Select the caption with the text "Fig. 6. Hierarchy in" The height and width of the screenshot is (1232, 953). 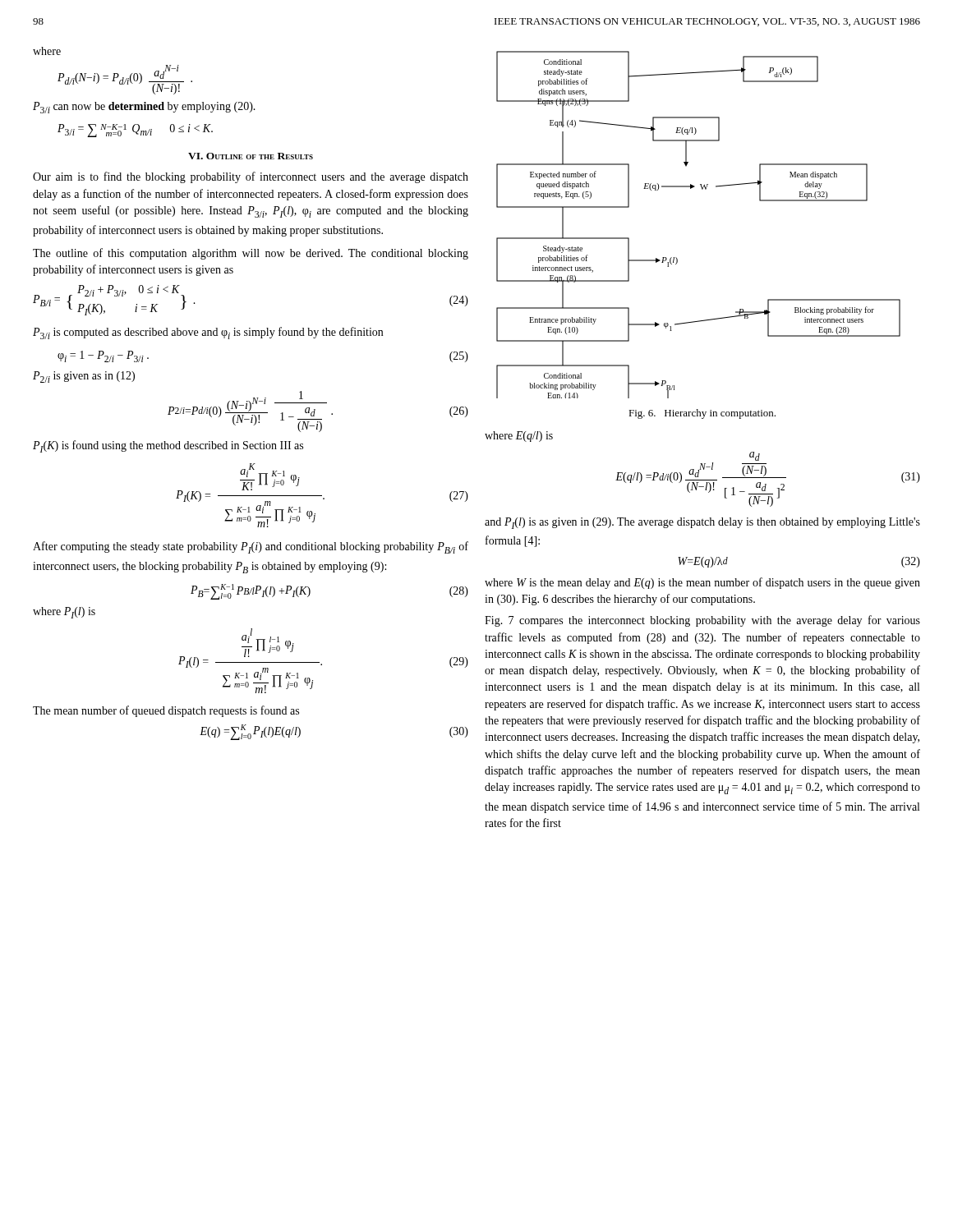click(x=702, y=413)
